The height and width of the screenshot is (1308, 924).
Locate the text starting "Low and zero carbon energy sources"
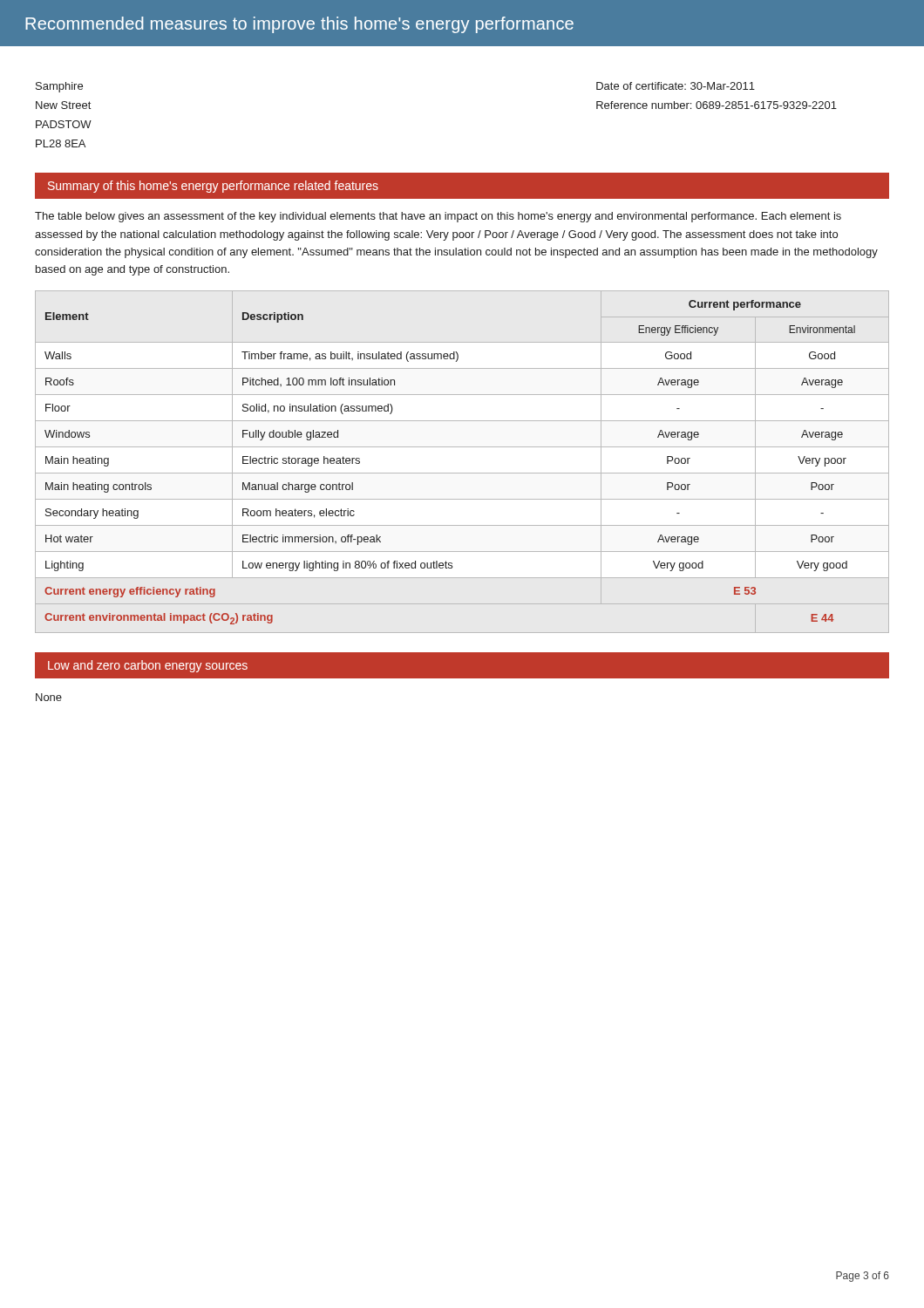pos(147,665)
